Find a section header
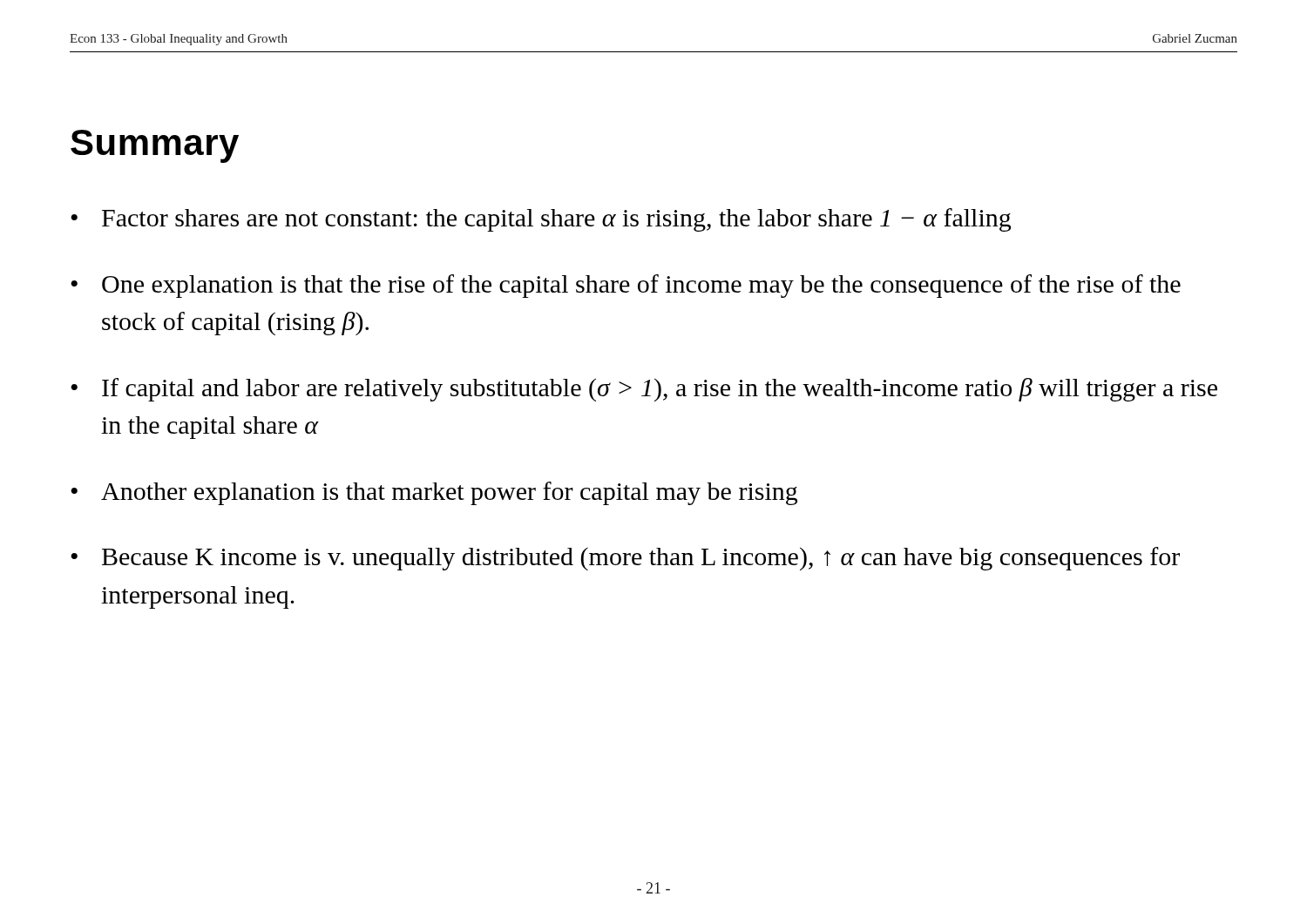Image resolution: width=1307 pixels, height=924 pixels. point(155,142)
